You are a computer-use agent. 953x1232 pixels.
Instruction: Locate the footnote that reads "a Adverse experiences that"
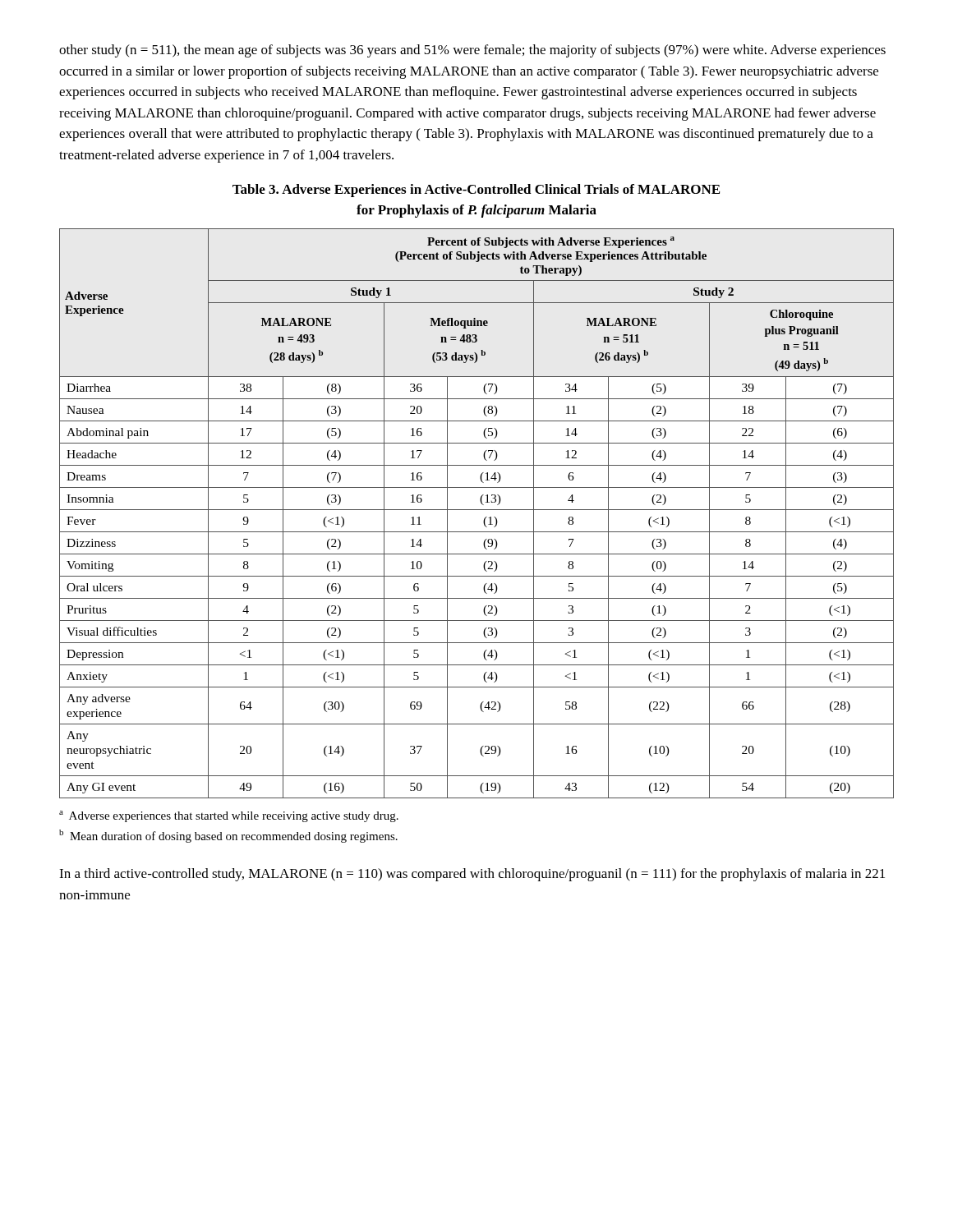pos(229,825)
